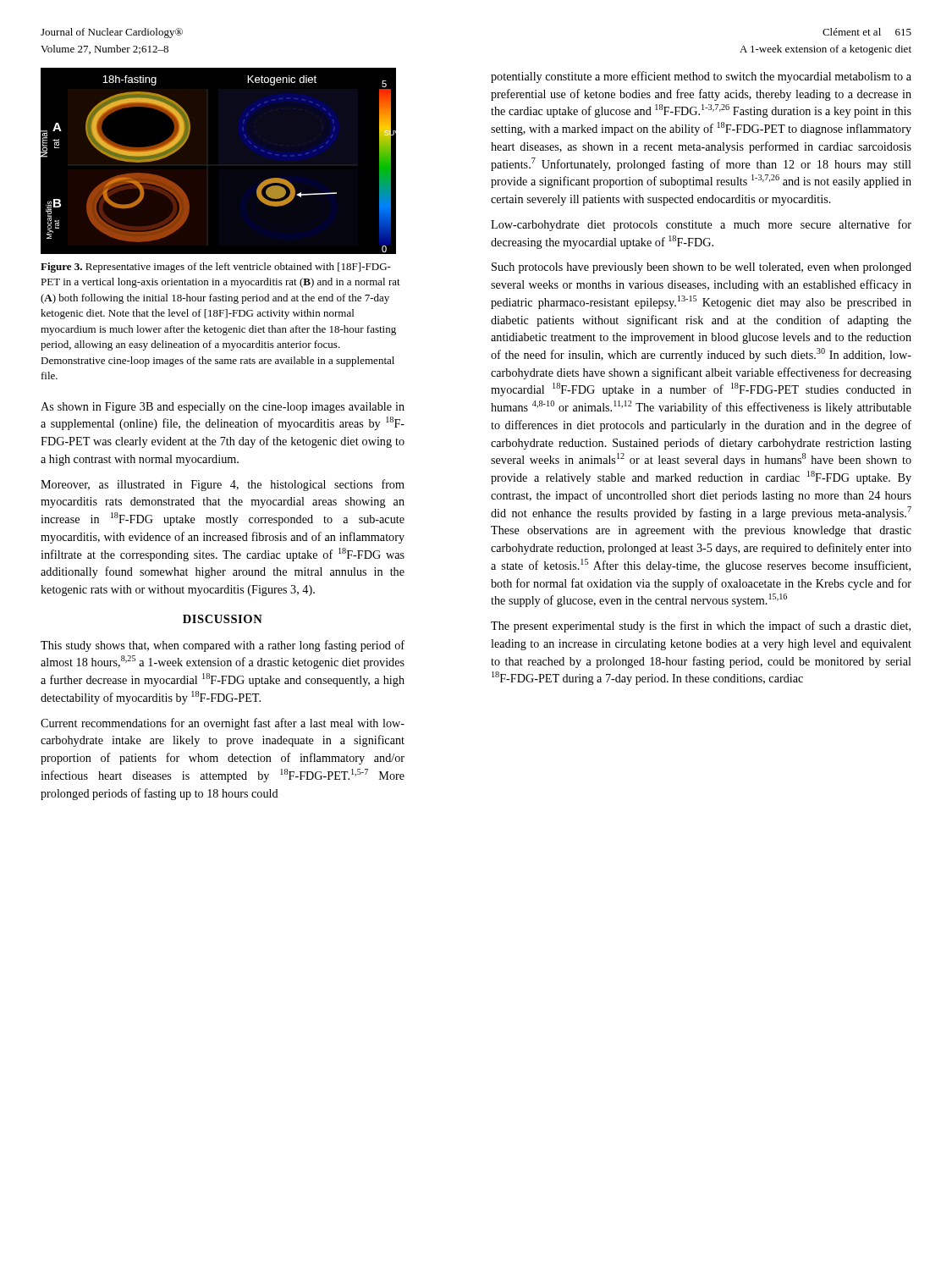Viewport: 952px width, 1270px height.
Task: Navigate to the text block starting "Figure 3. Representative images of the left ventricle"
Action: [x=220, y=321]
